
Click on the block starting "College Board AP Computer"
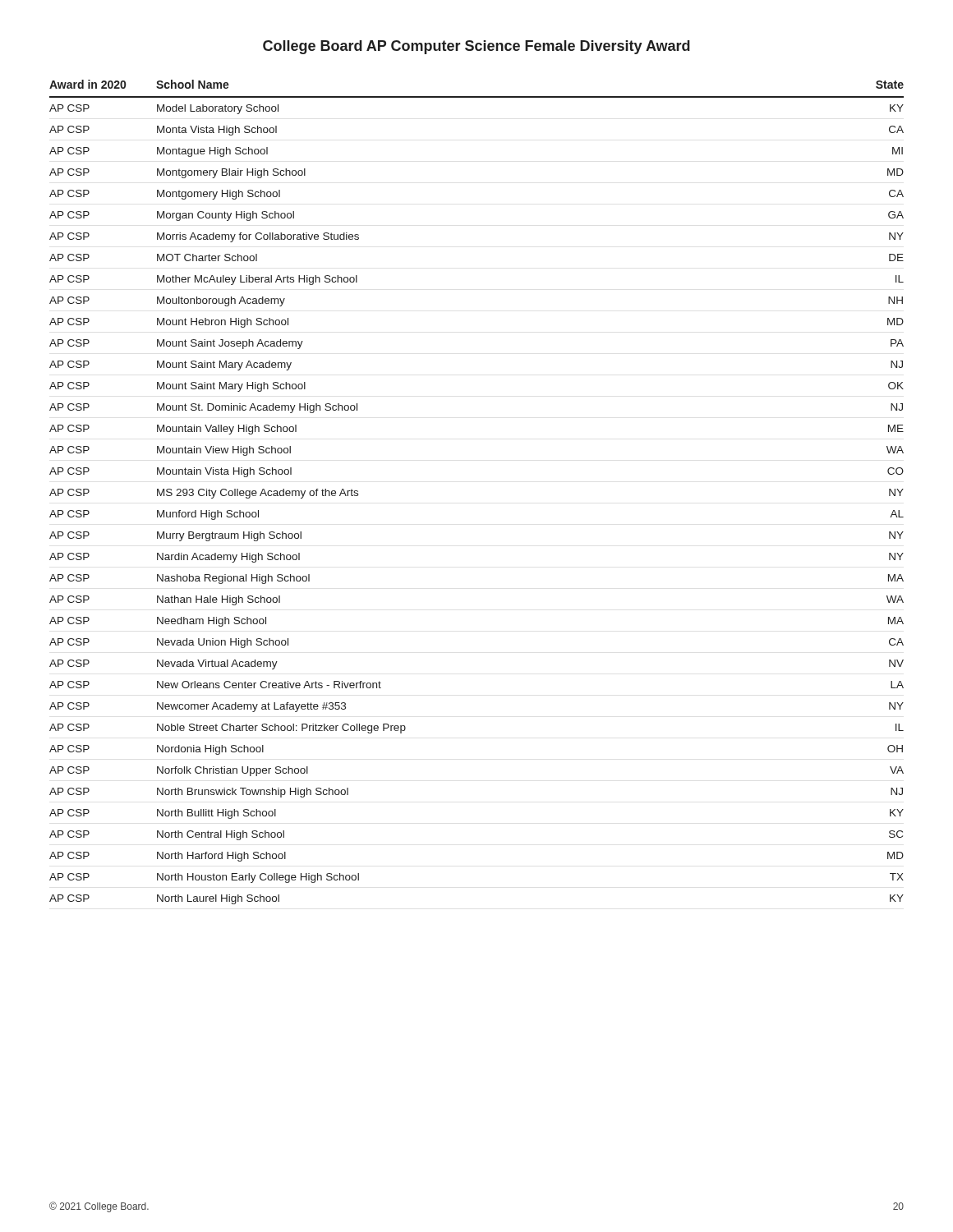(476, 46)
